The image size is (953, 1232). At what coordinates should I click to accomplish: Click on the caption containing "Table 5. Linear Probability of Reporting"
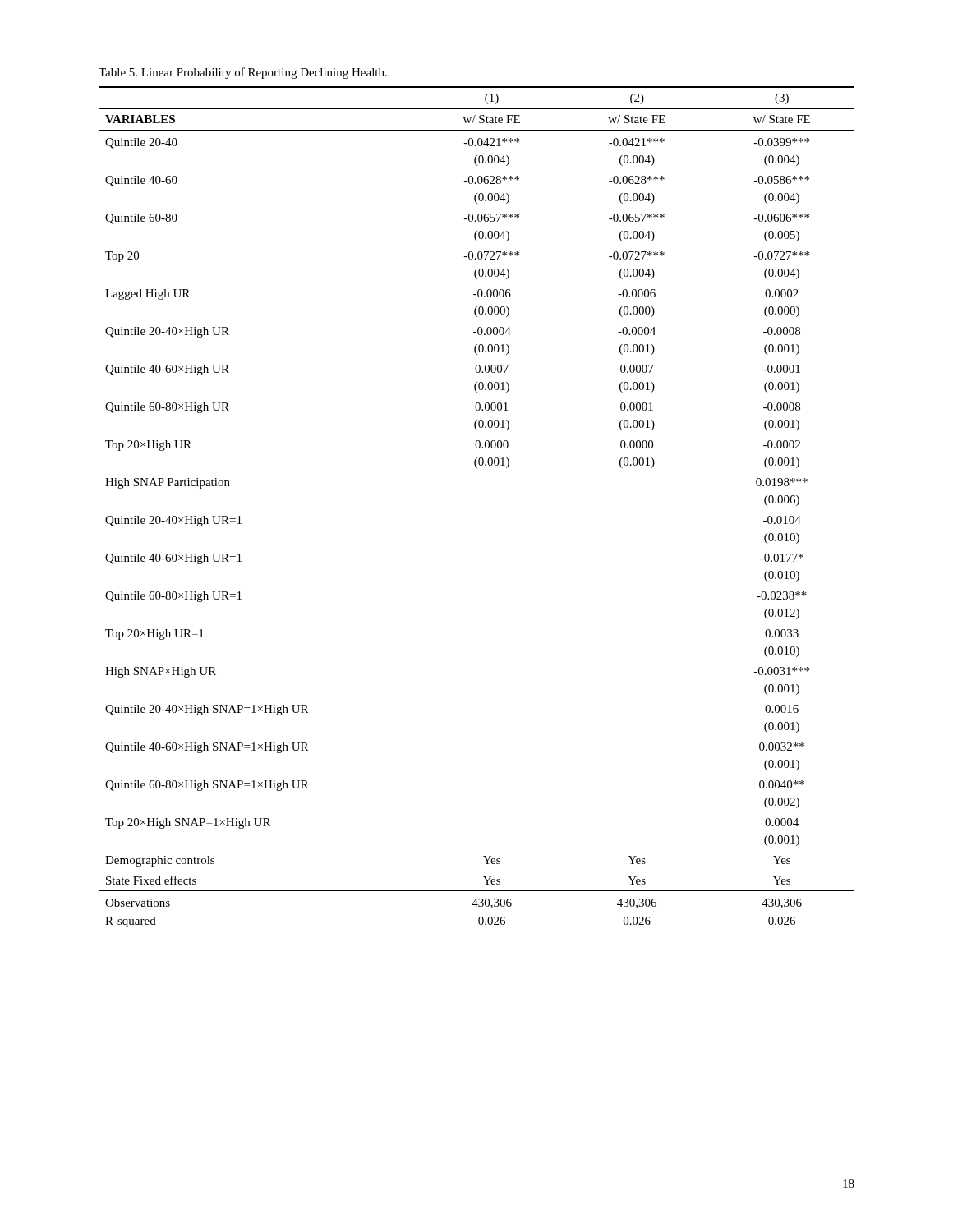[x=243, y=72]
